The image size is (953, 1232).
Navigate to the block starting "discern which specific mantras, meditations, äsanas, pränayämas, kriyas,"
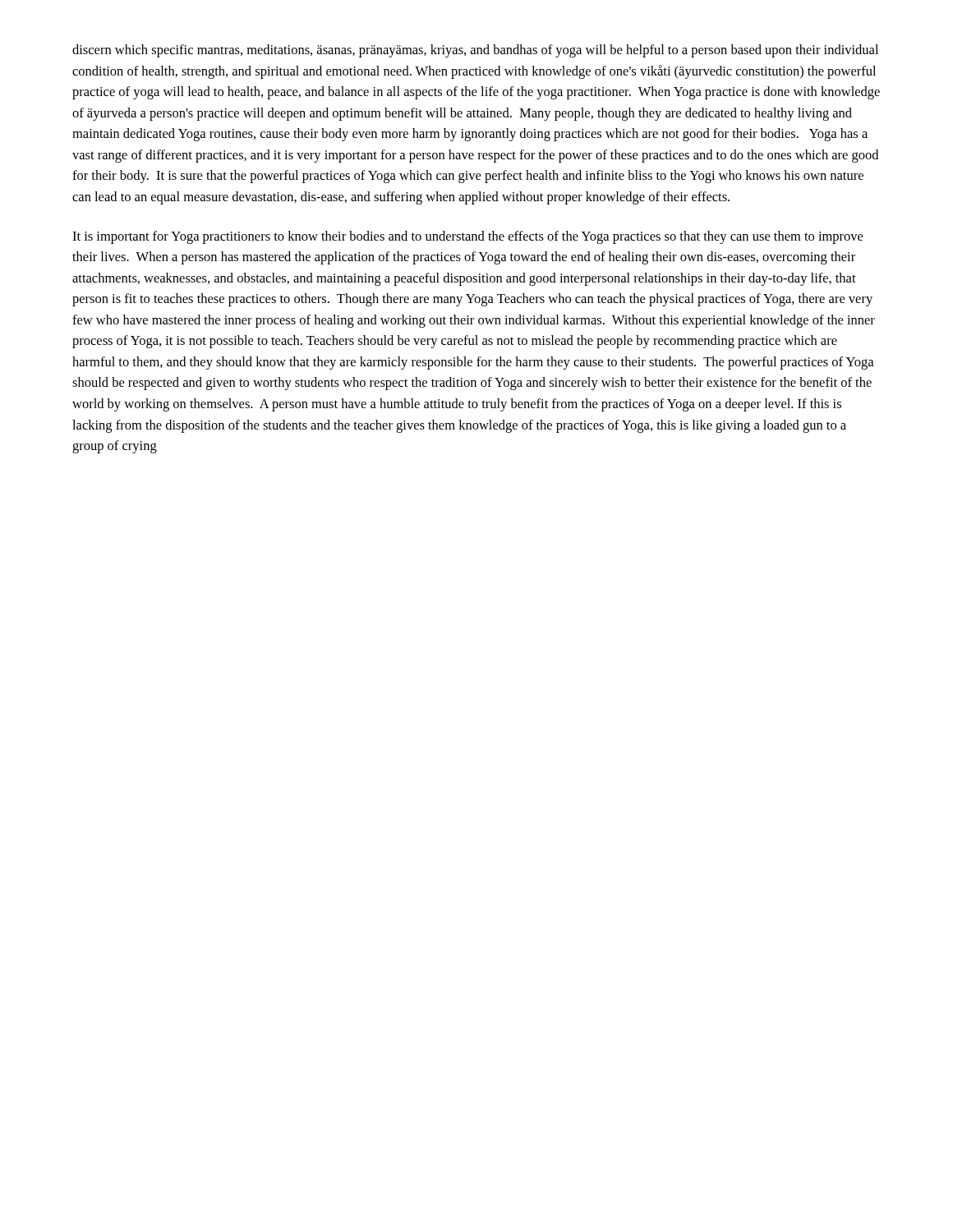point(476,123)
